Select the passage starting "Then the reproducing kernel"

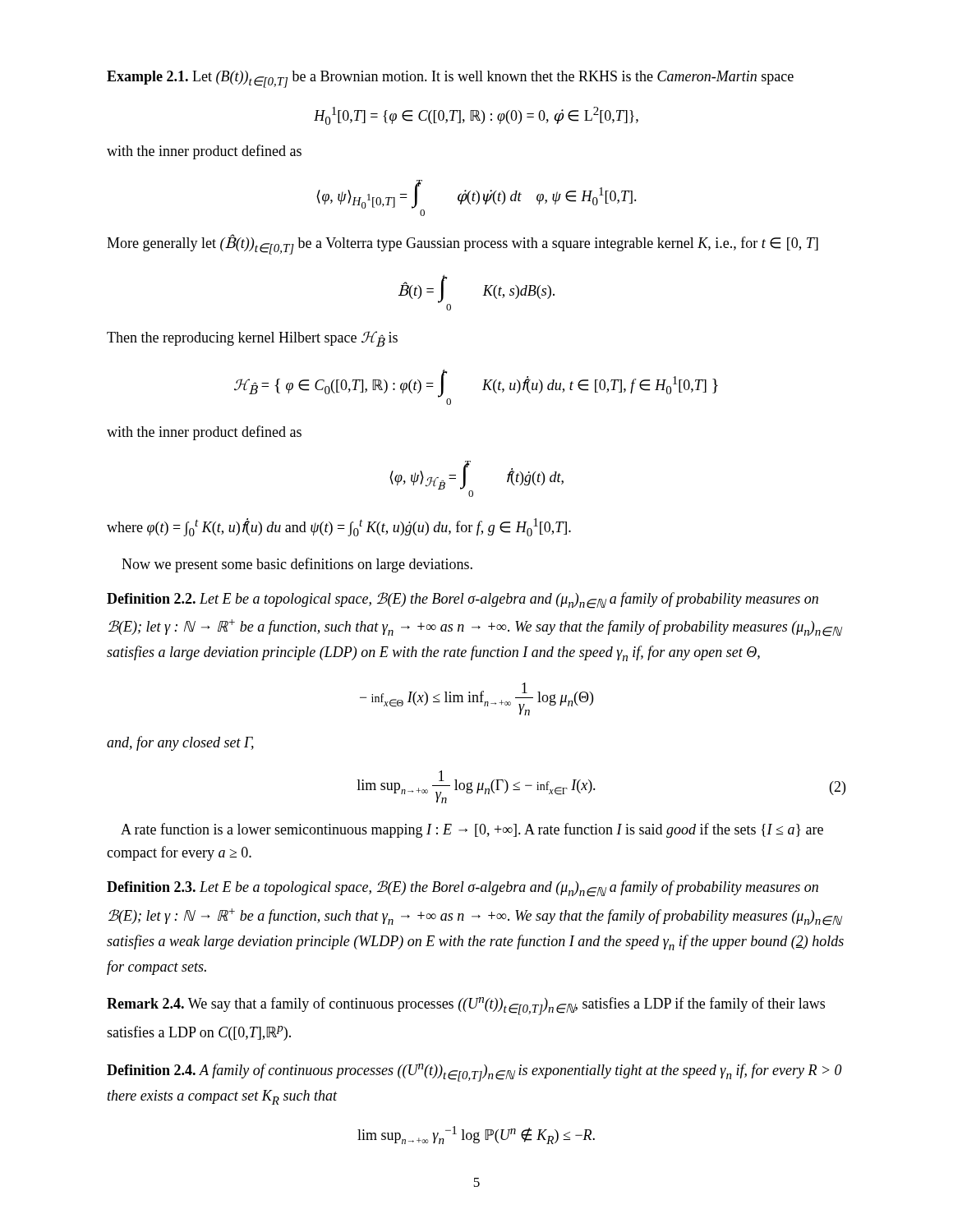252,339
